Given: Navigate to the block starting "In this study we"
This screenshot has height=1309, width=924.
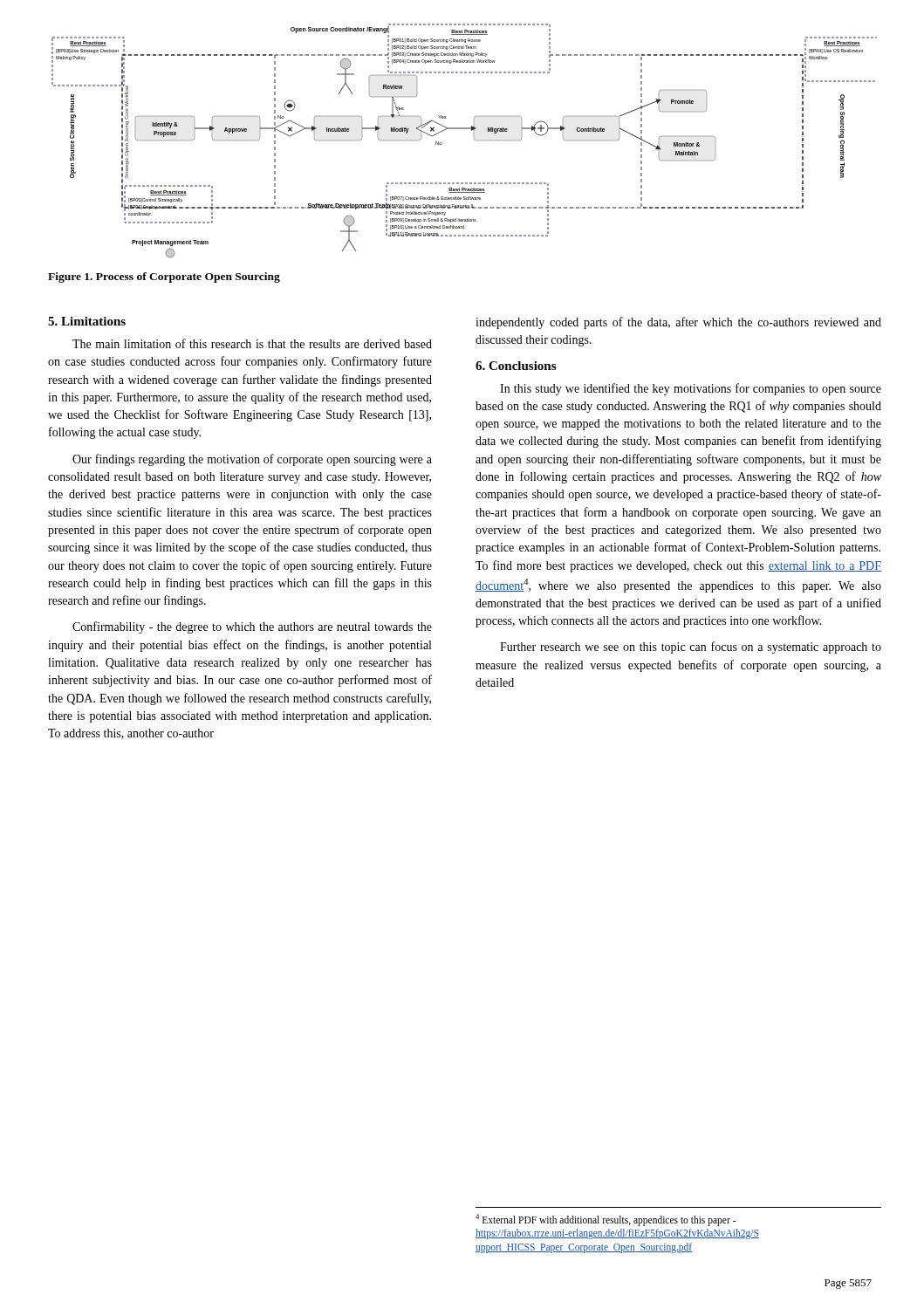Looking at the screenshot, I should pos(678,505).
